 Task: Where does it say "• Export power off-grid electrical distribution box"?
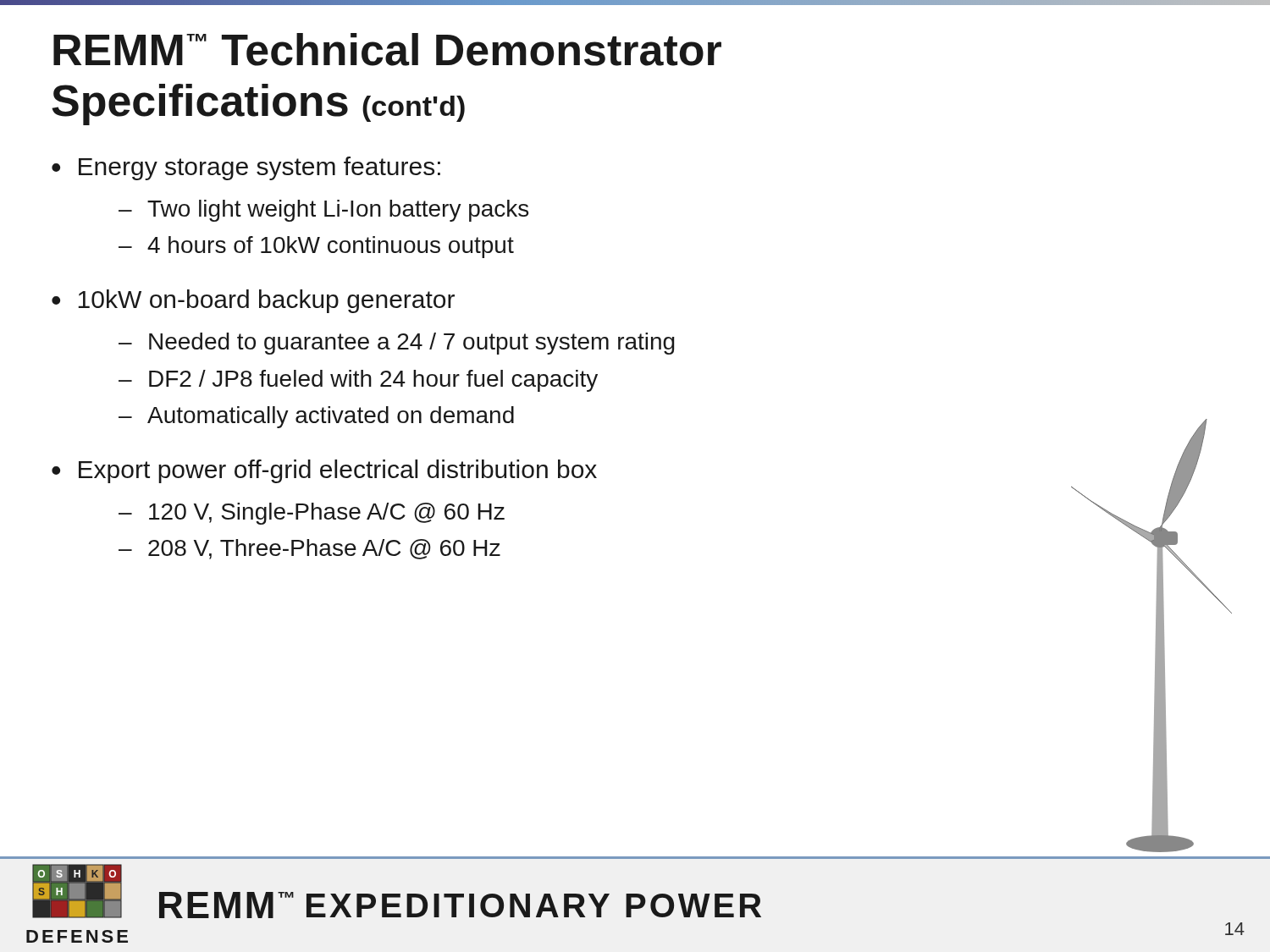[x=324, y=472]
